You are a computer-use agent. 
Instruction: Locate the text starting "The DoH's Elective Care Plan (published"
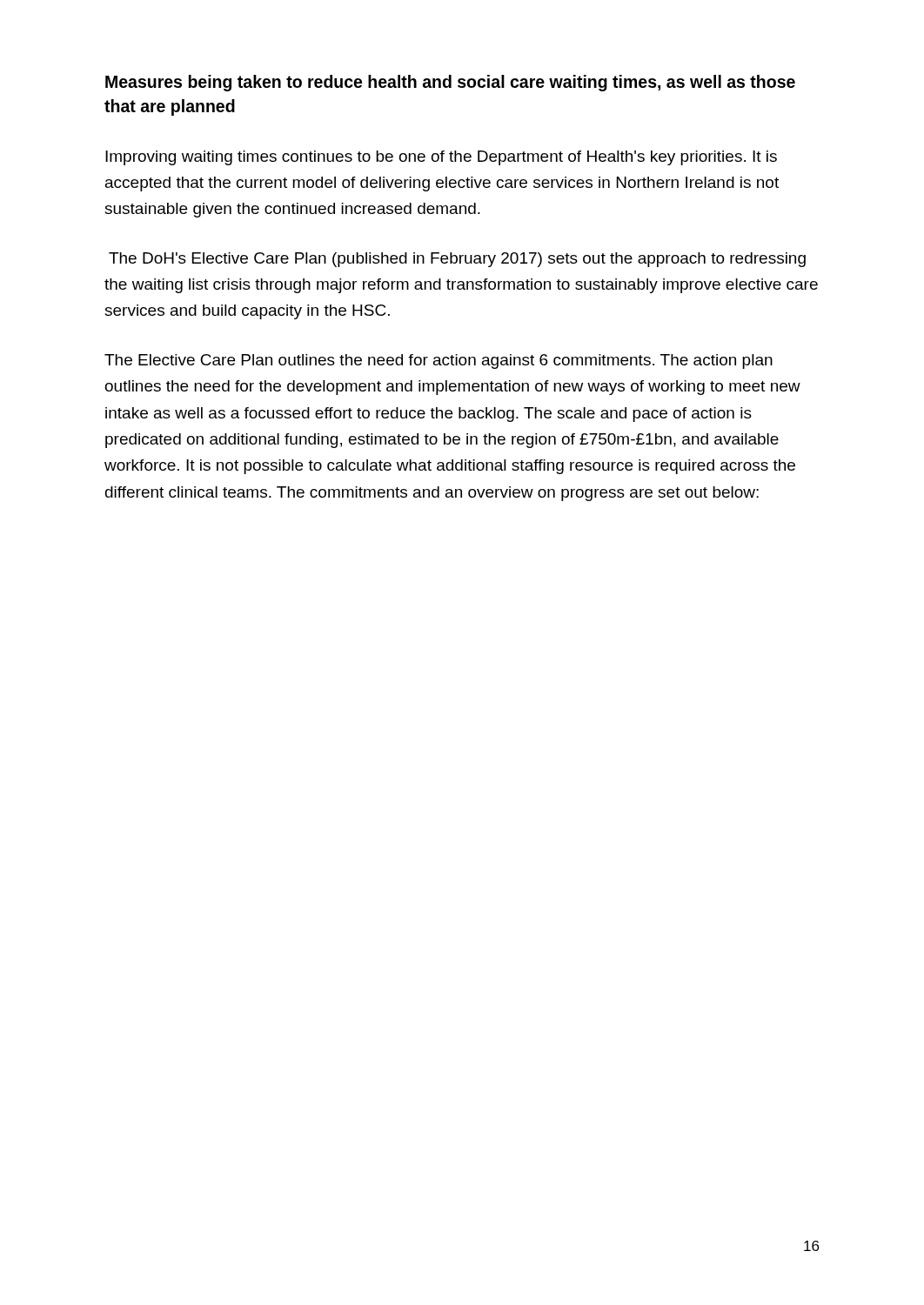[x=461, y=284]
